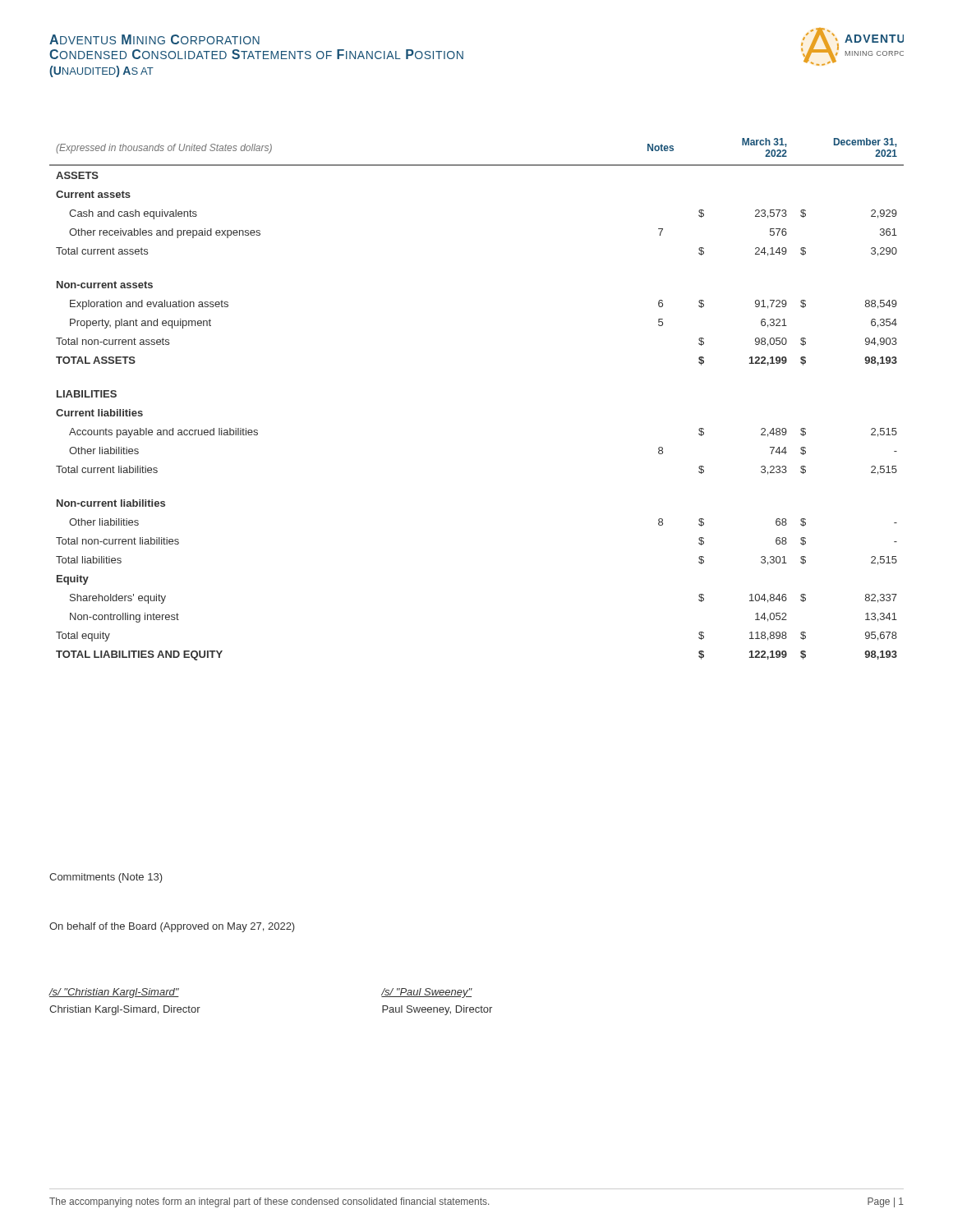Click the title that begins "ADVENTUS MINING CORPORATION CONDENSED CONSOLIDATED"
Screen dimensions: 1232x953
pos(476,55)
